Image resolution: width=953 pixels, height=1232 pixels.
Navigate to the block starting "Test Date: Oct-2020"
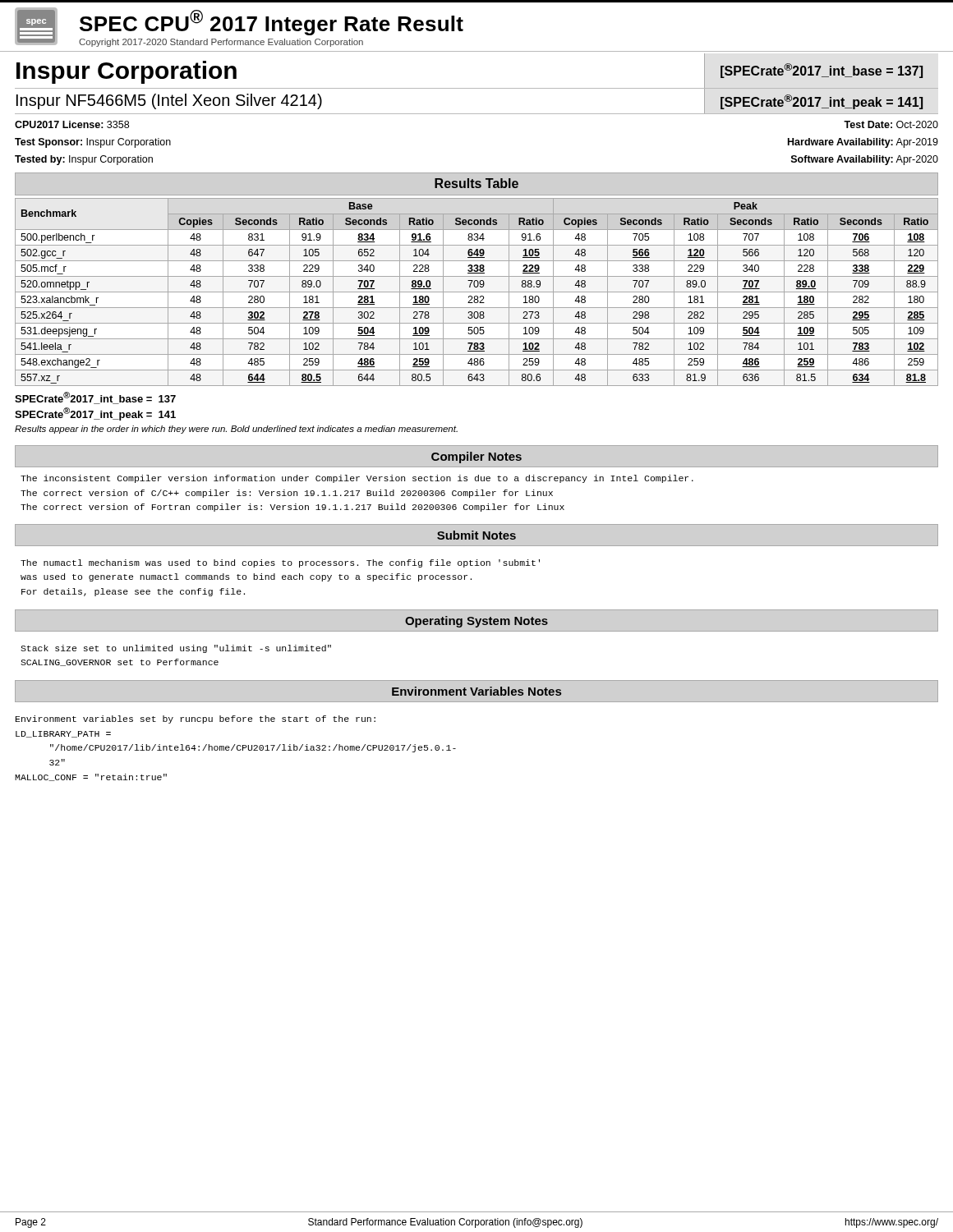[x=863, y=142]
